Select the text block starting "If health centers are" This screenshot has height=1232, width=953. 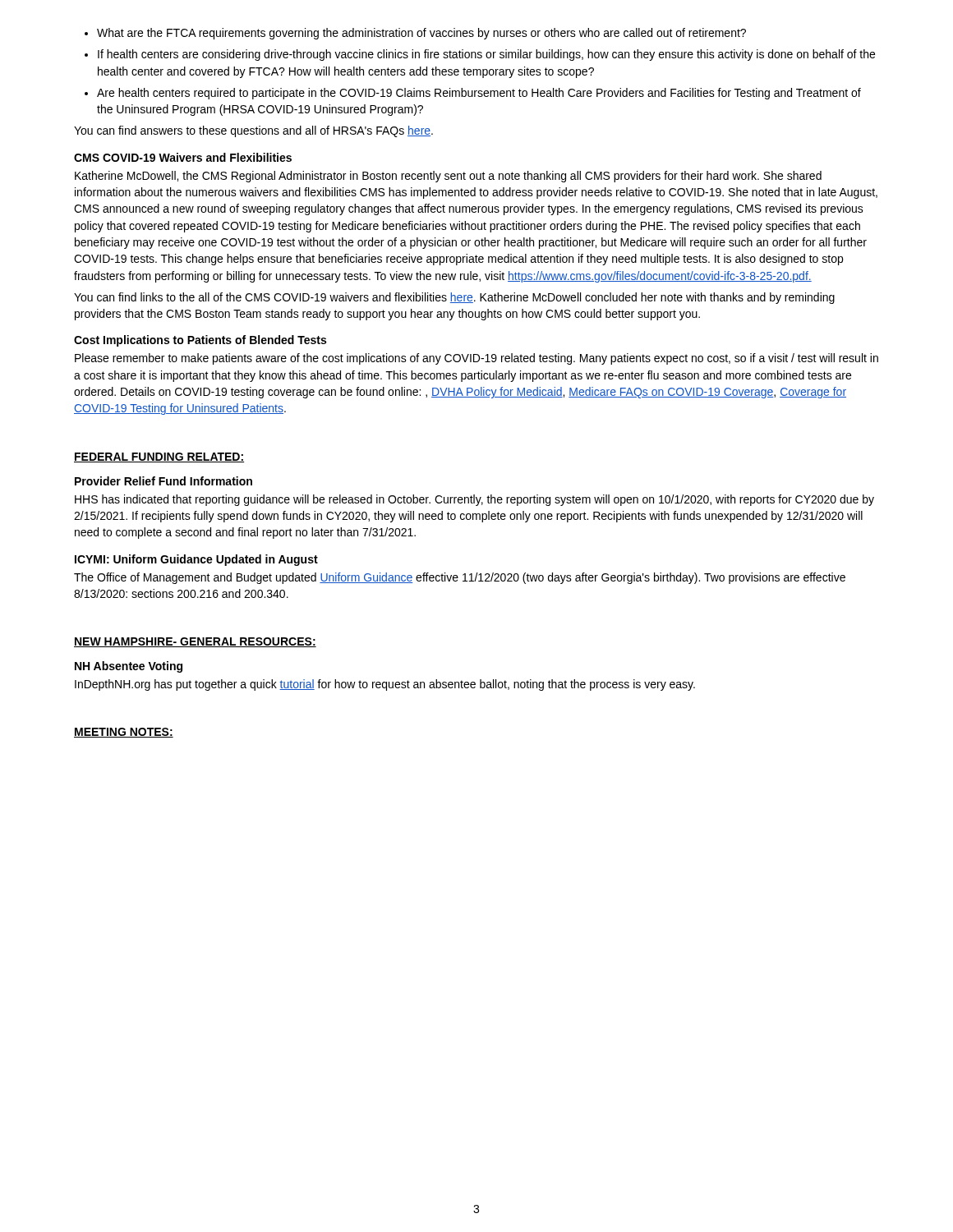476,63
